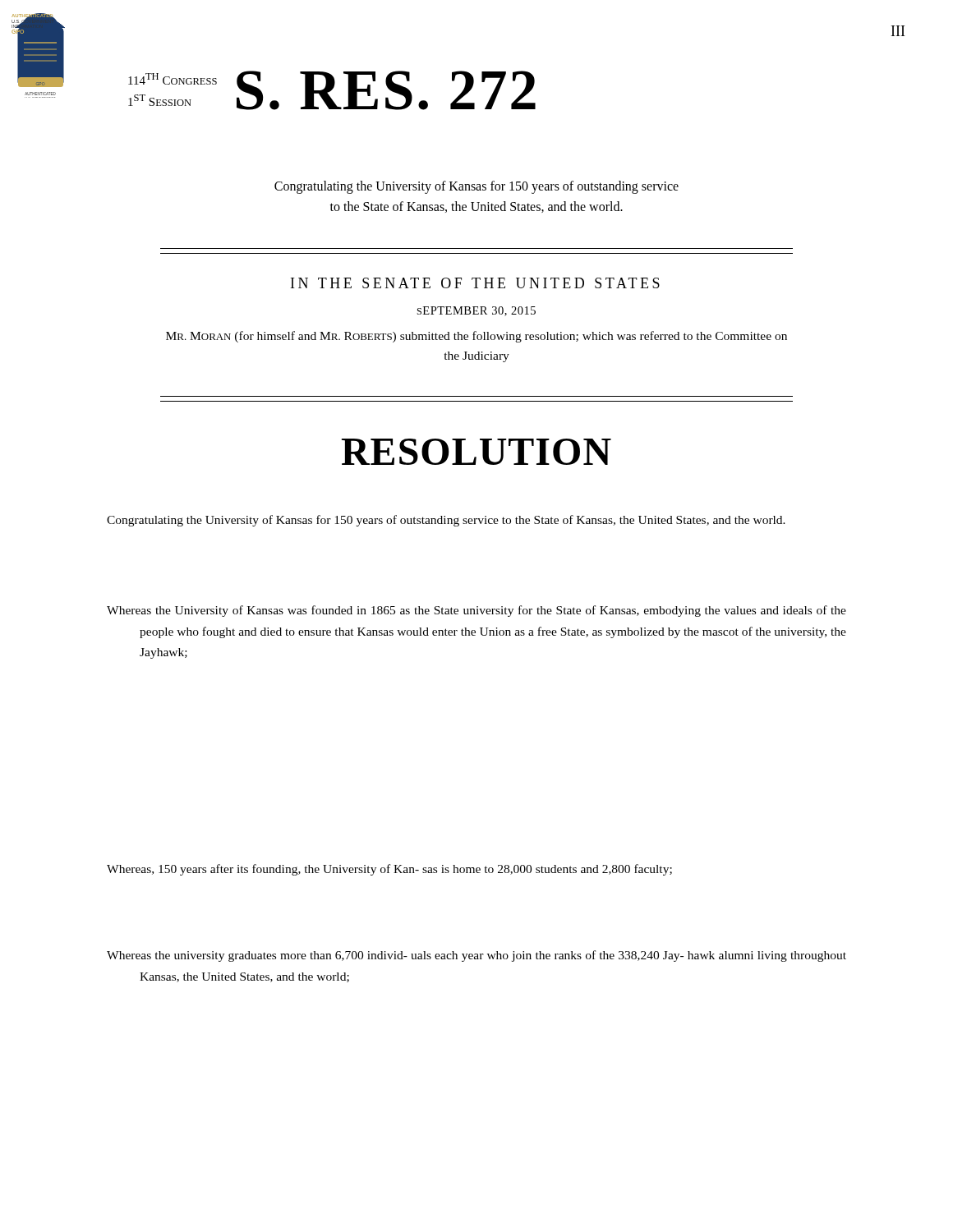The width and height of the screenshot is (953, 1232).
Task: Find "SEPTEMBER 30, 2015" on this page
Action: click(x=476, y=310)
